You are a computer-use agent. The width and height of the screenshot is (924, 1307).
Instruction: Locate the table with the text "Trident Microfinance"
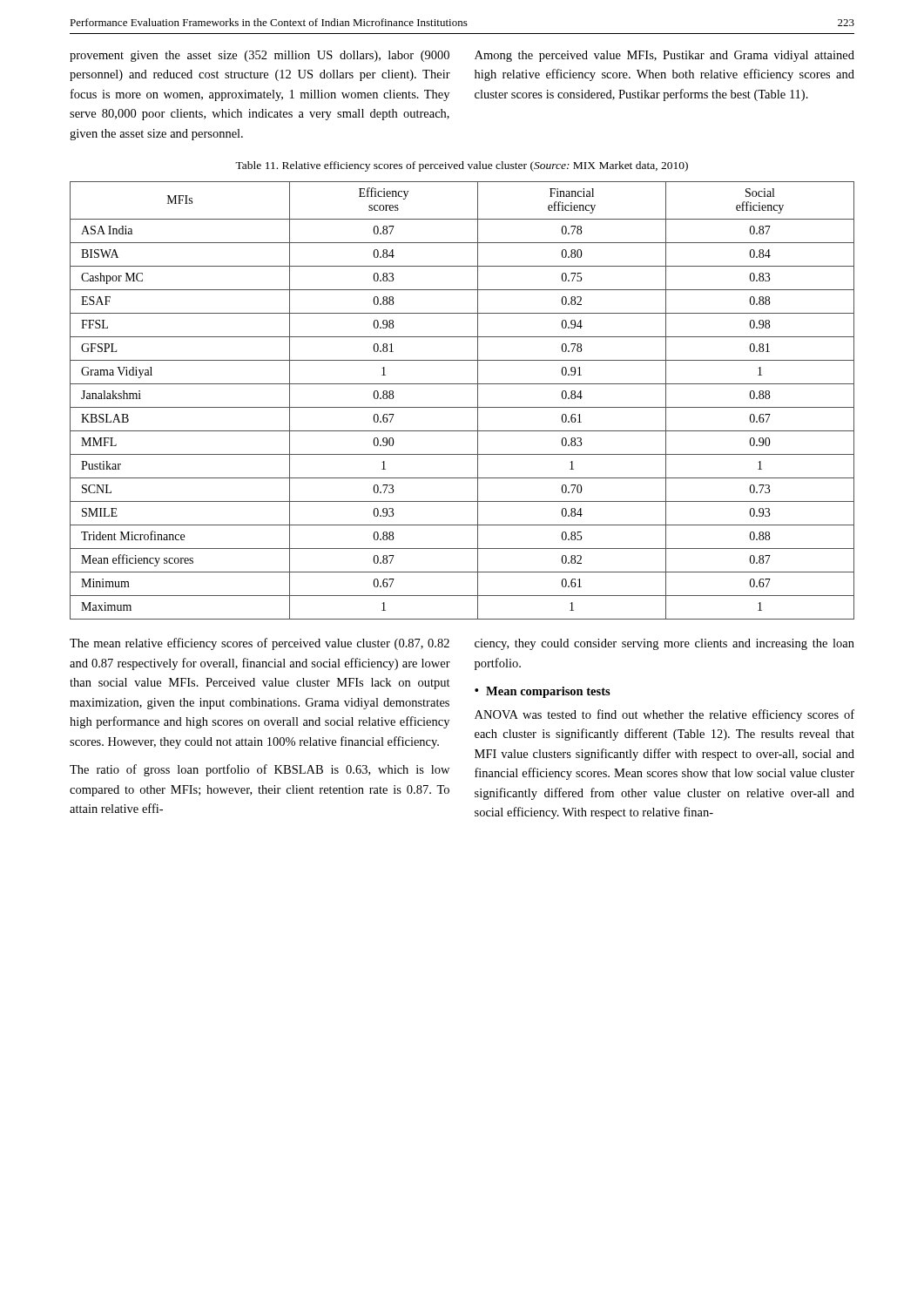(462, 401)
